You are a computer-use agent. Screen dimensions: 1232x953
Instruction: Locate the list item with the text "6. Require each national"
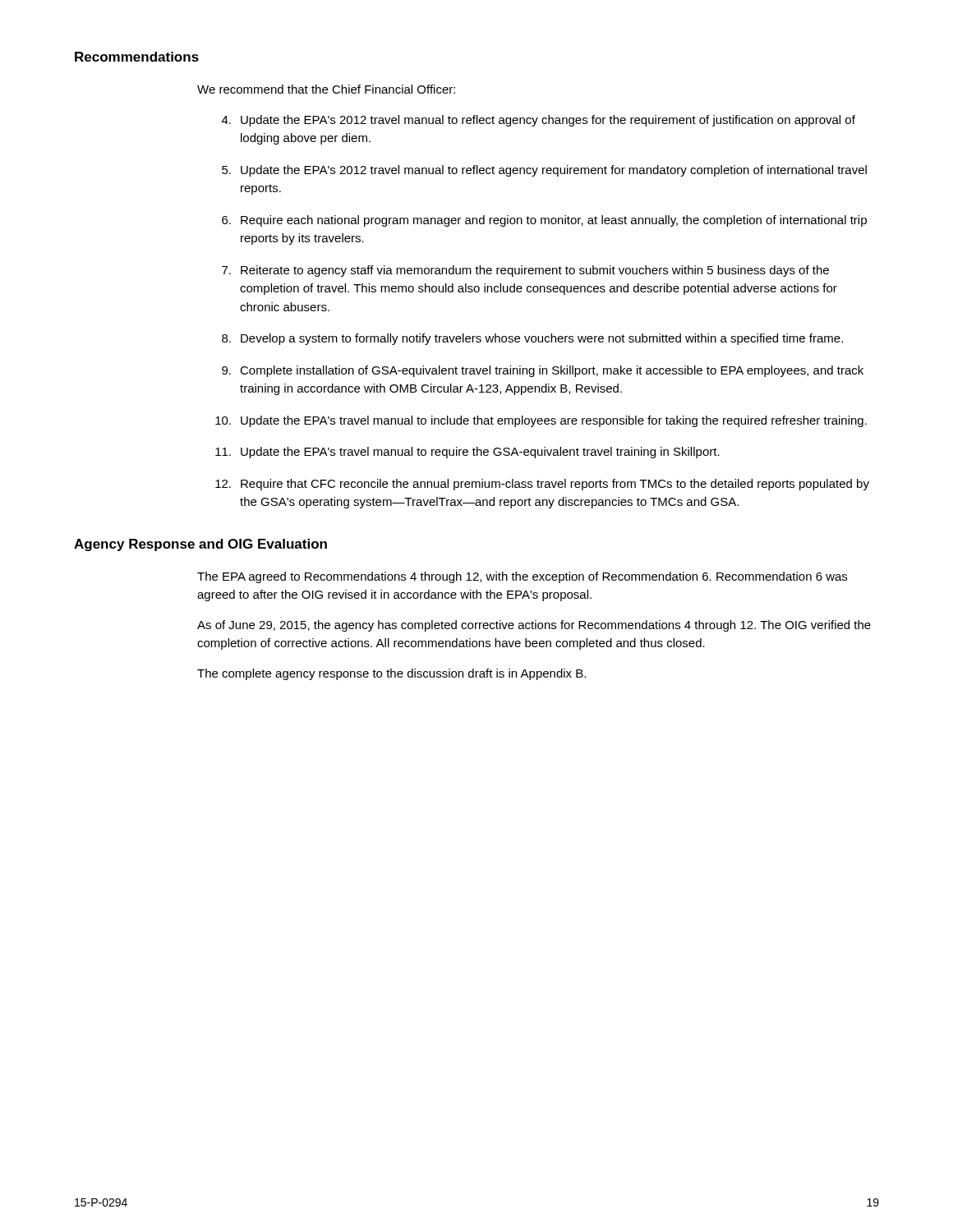click(x=538, y=229)
